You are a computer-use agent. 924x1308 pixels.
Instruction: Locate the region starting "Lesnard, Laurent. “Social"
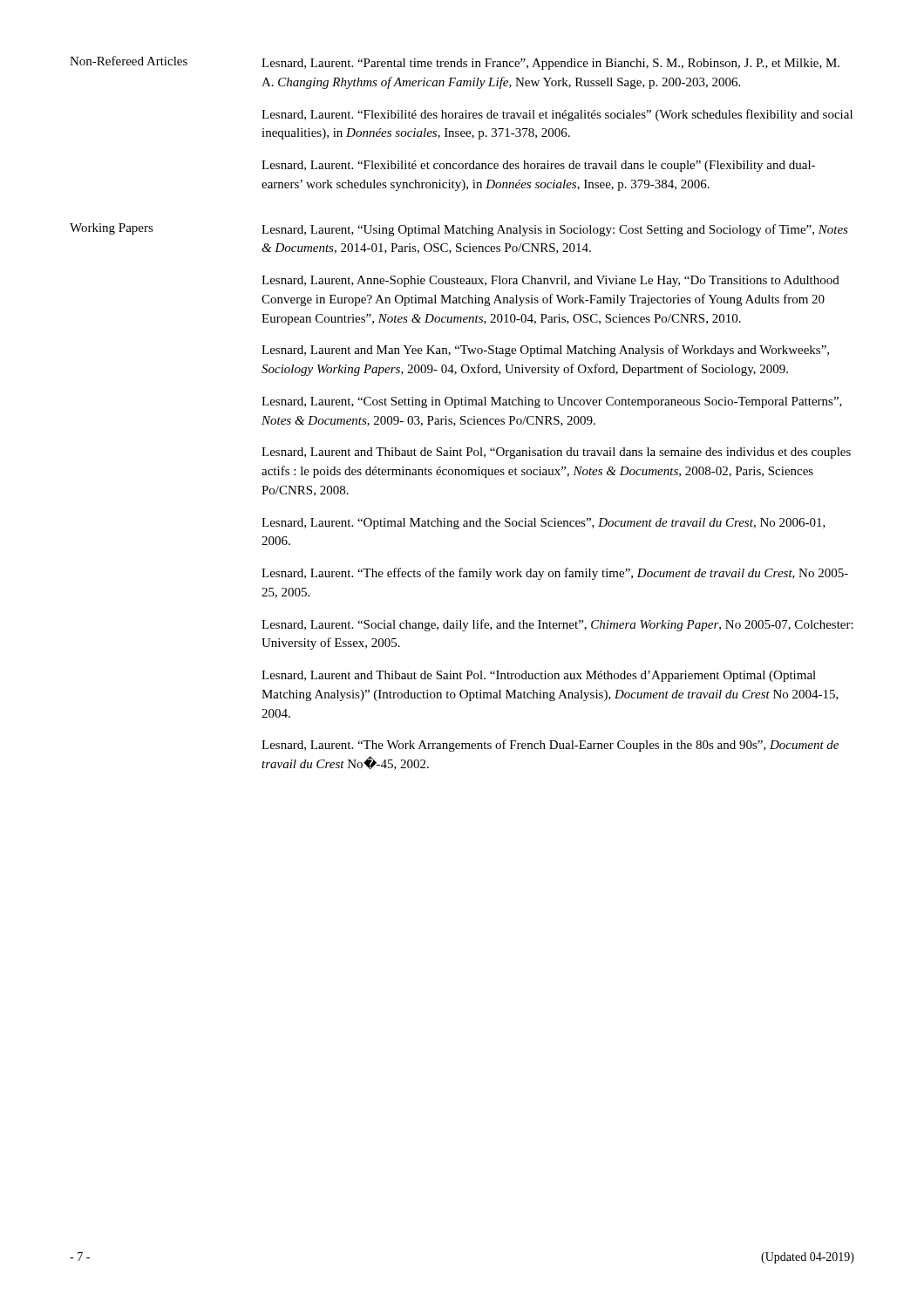[x=558, y=633]
